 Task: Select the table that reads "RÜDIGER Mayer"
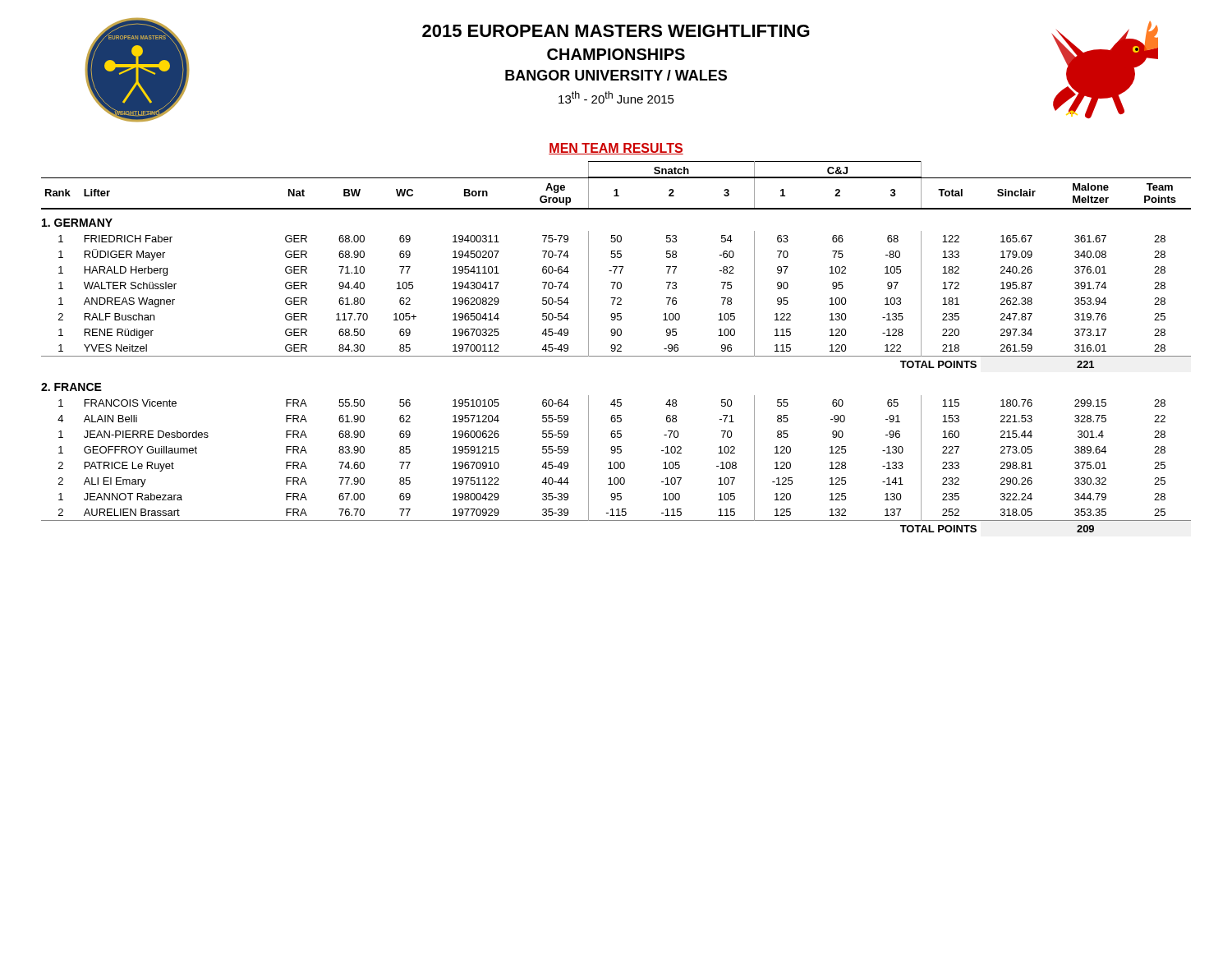click(616, 349)
